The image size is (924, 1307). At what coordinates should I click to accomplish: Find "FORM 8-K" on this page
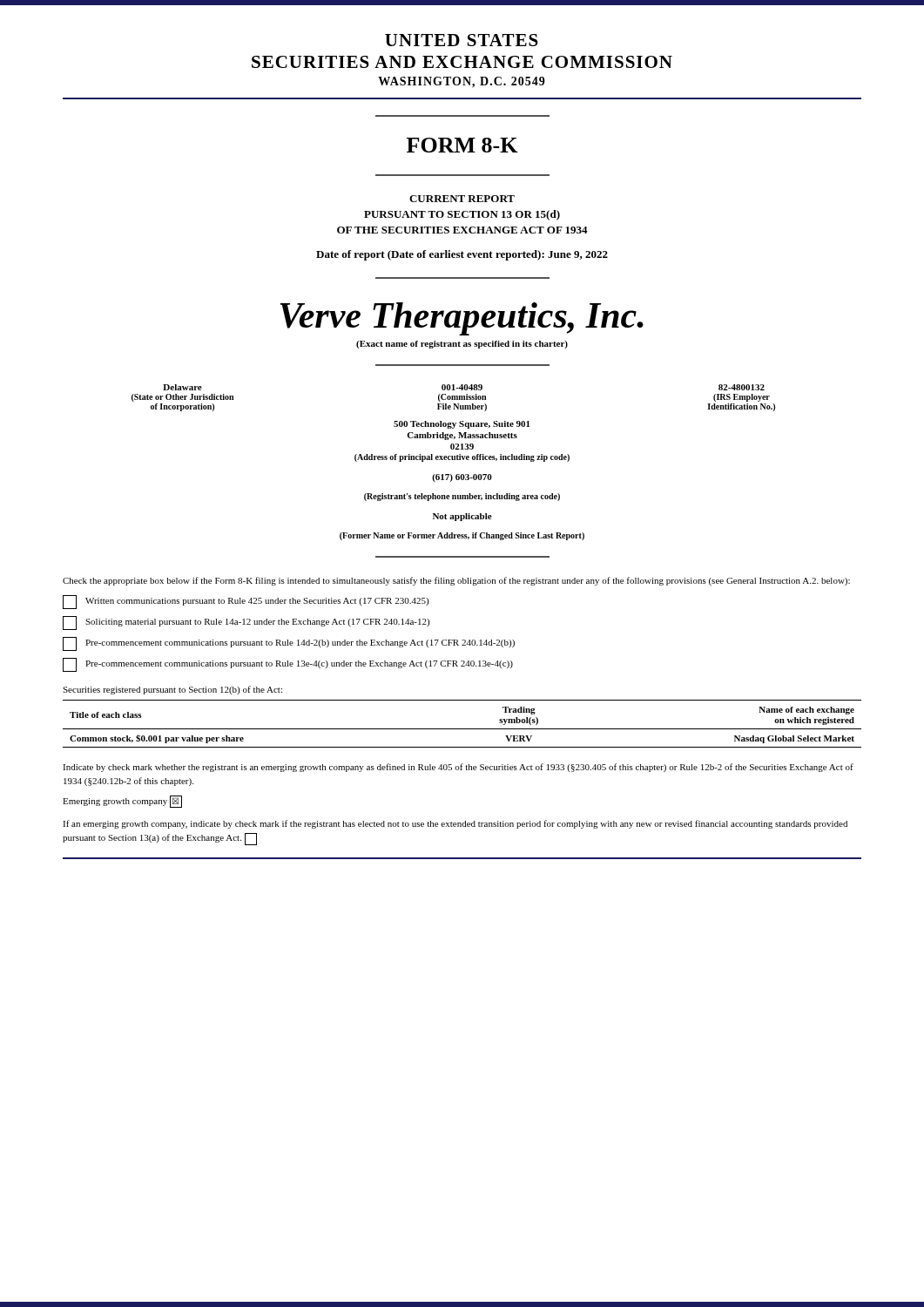462,145
